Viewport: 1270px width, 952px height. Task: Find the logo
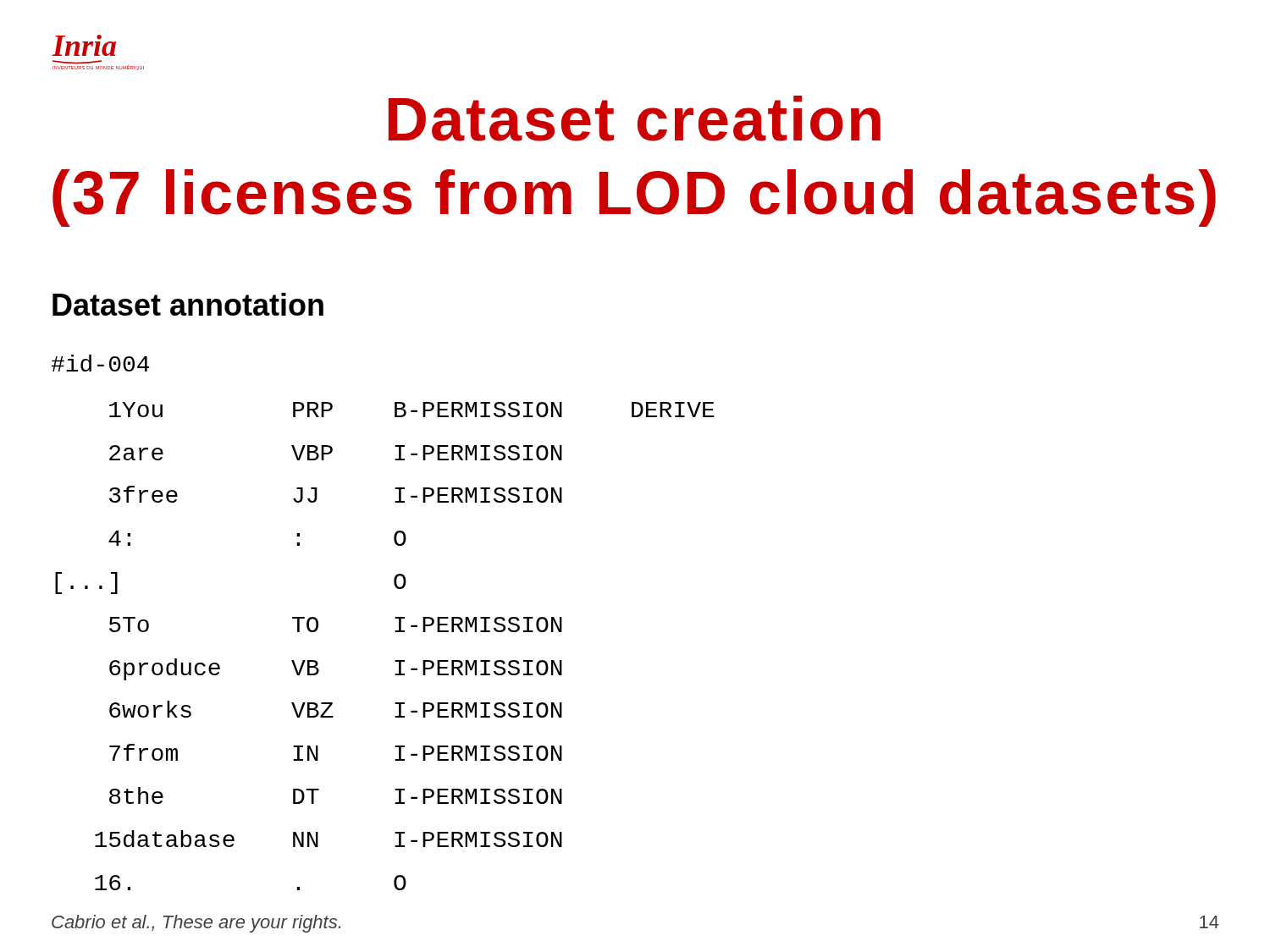[97, 50]
